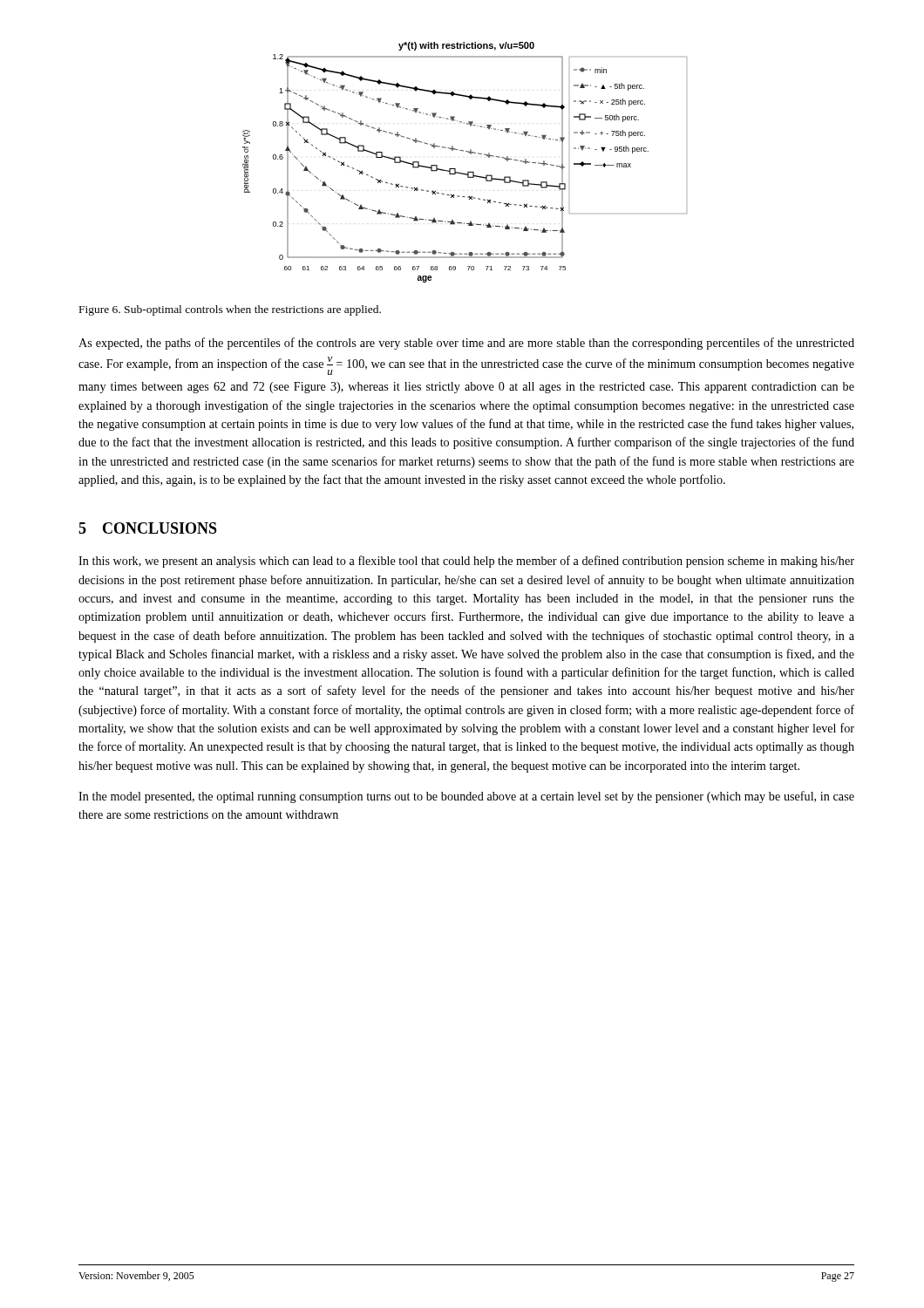Viewport: 924px width, 1308px height.
Task: Find the line chart
Action: 466,164
